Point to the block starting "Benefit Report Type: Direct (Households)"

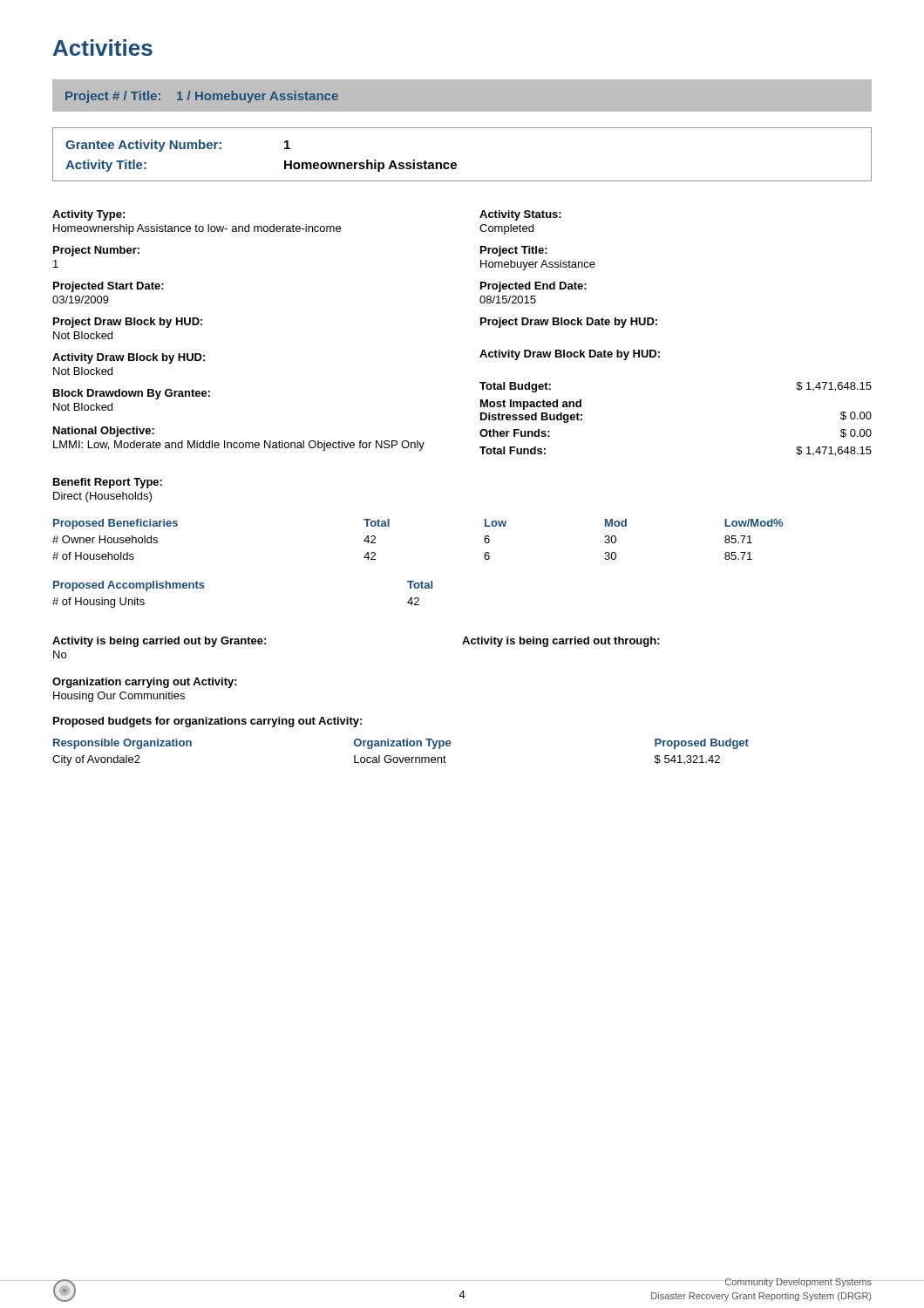coord(108,483)
